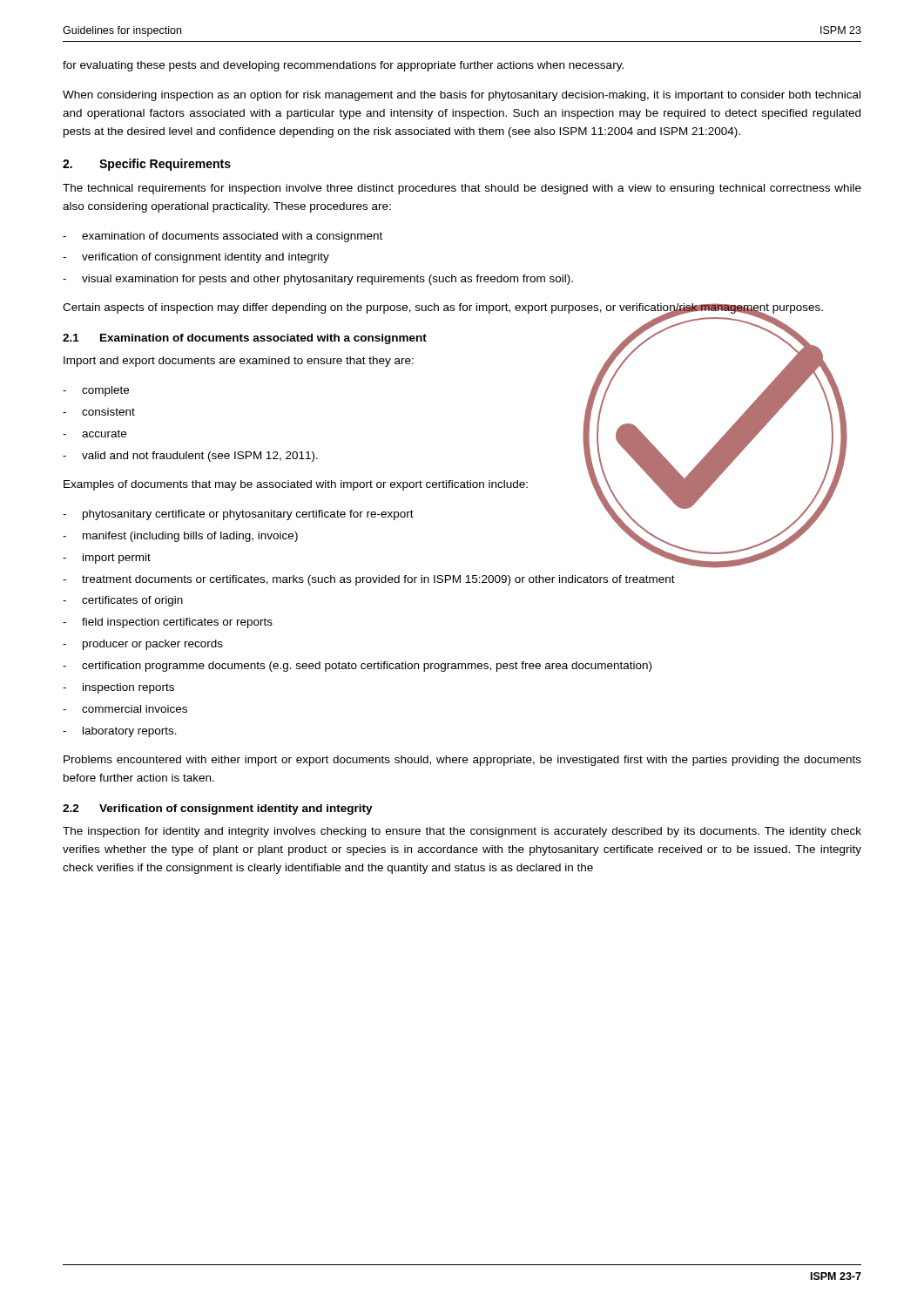This screenshot has height=1307, width=924.
Task: Point to the block beginning "Problems encountered with either import or export"
Action: pyautogui.click(x=462, y=768)
